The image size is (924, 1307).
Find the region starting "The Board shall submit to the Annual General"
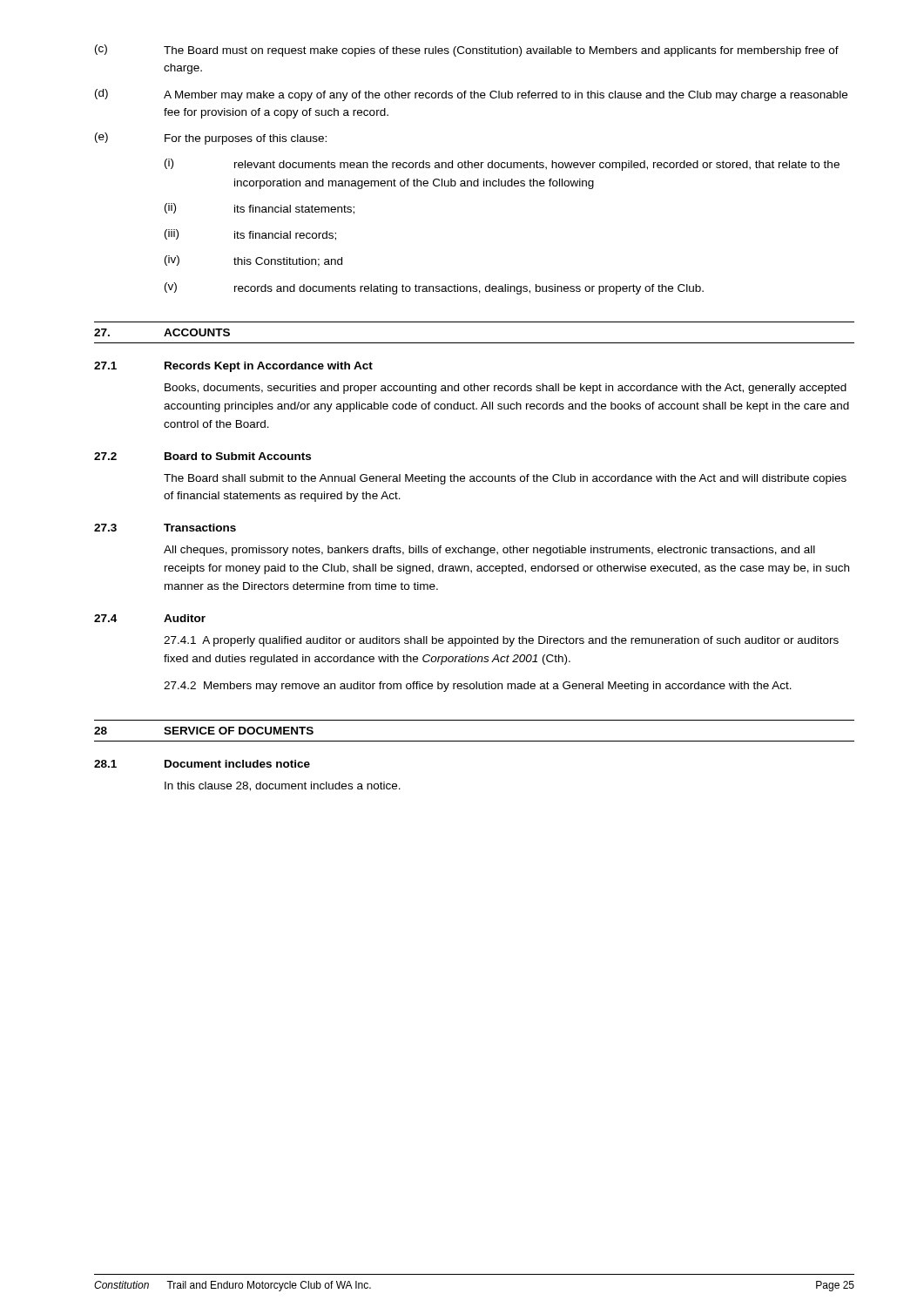click(505, 487)
